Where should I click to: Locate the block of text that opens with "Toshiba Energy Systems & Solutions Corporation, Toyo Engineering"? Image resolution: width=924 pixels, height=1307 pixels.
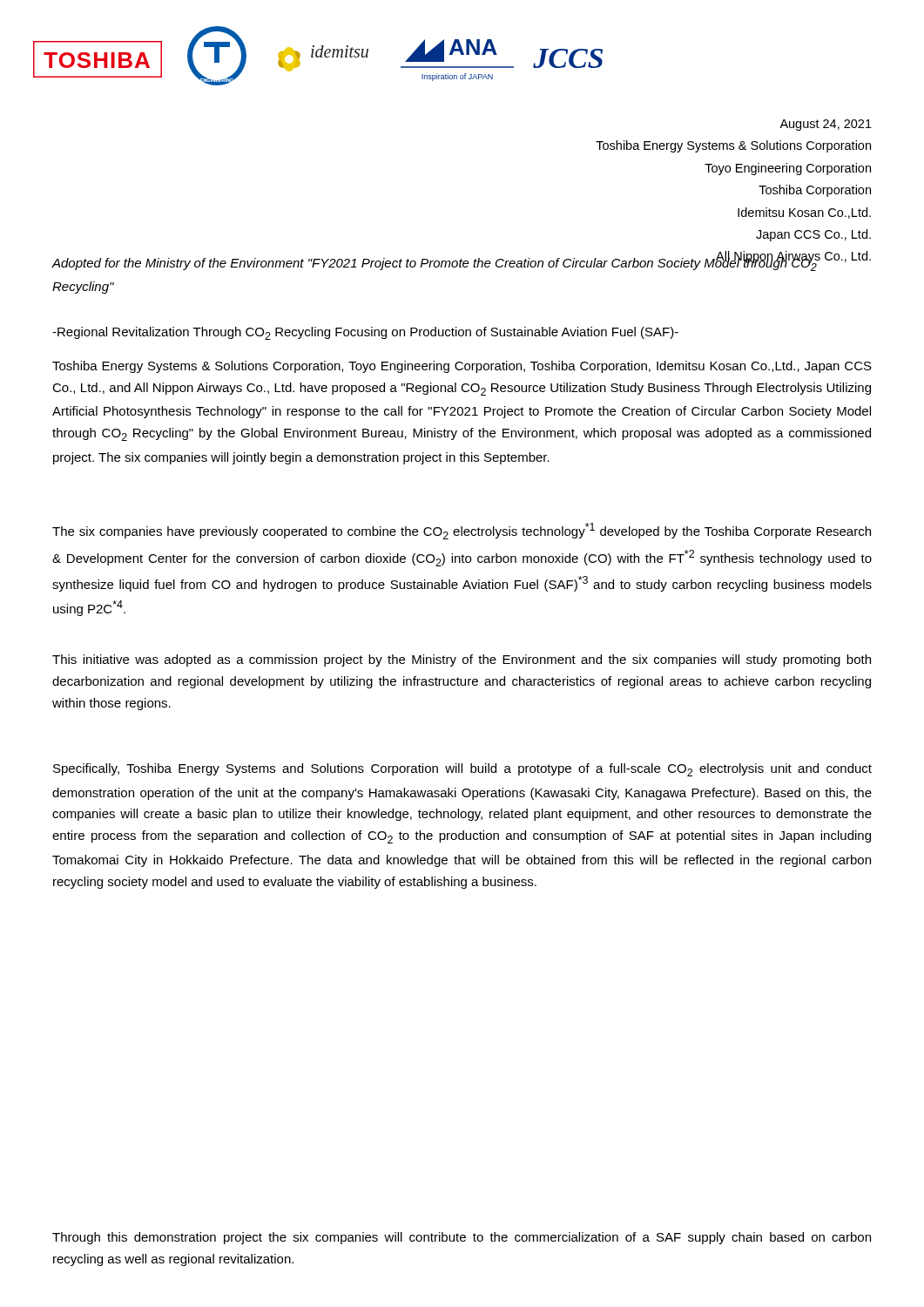pos(462,411)
